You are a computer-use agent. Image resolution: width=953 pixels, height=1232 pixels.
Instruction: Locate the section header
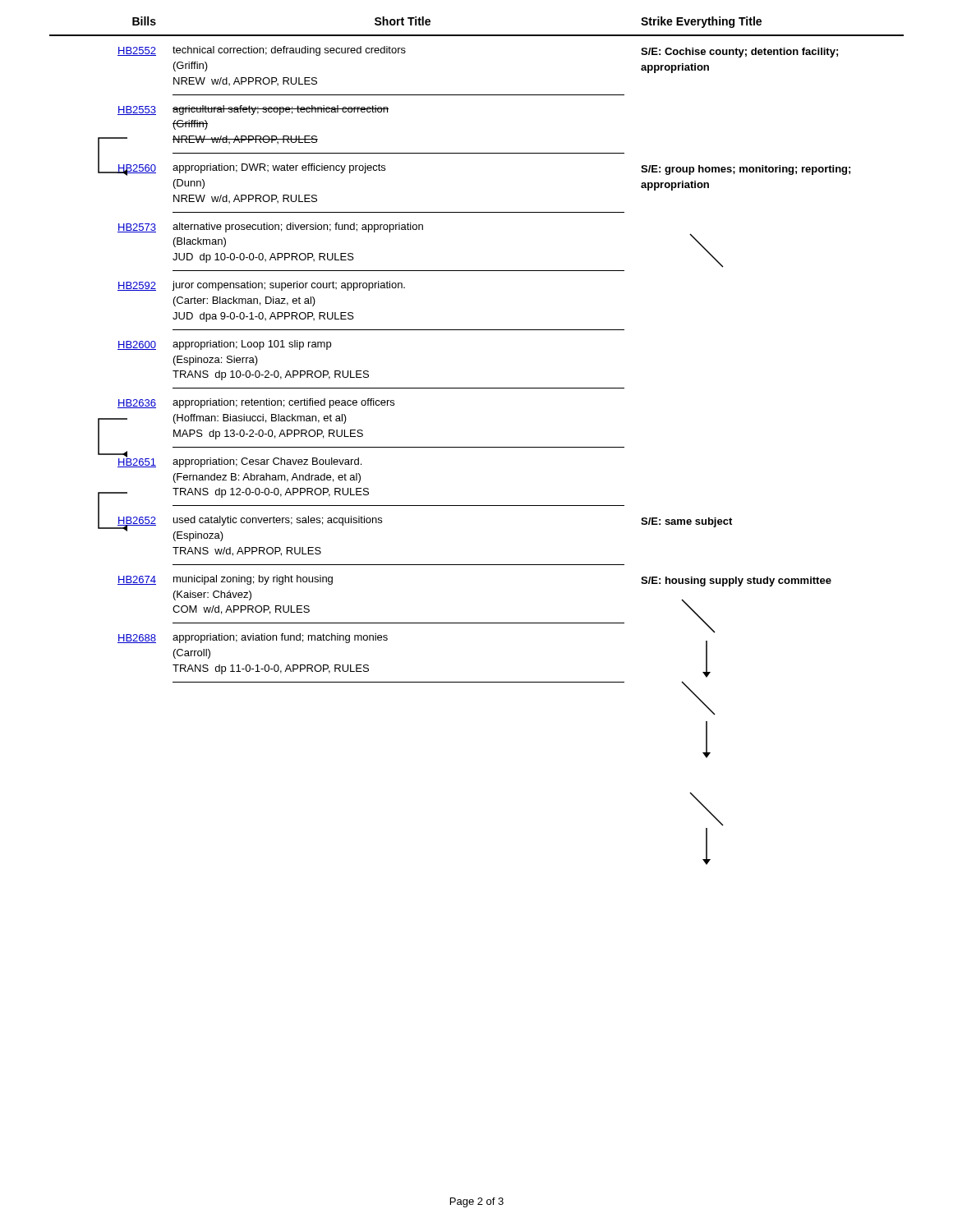click(x=476, y=21)
